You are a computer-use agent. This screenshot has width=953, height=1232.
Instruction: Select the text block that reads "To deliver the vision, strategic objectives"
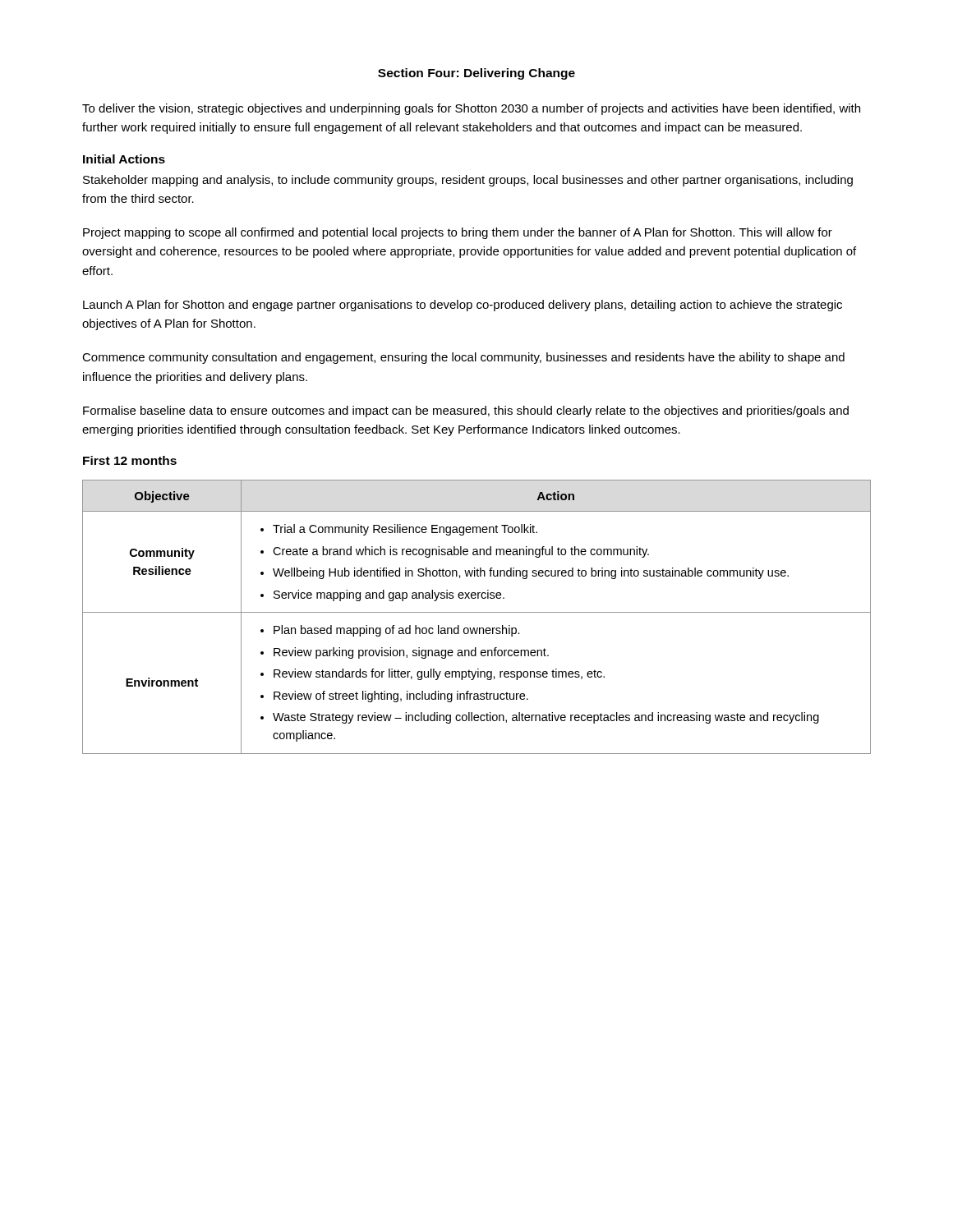(472, 118)
